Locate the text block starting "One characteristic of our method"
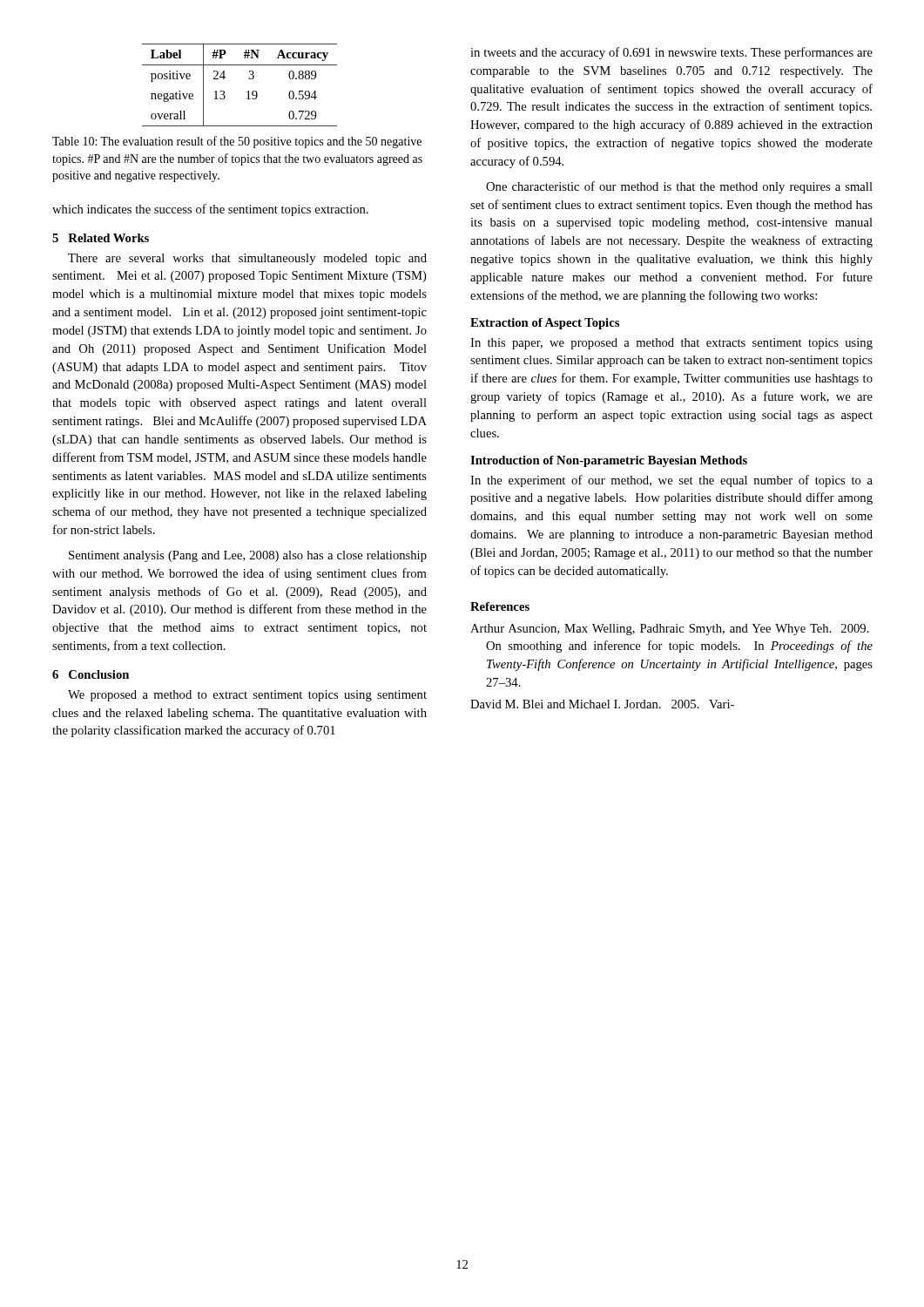 pyautogui.click(x=671, y=241)
